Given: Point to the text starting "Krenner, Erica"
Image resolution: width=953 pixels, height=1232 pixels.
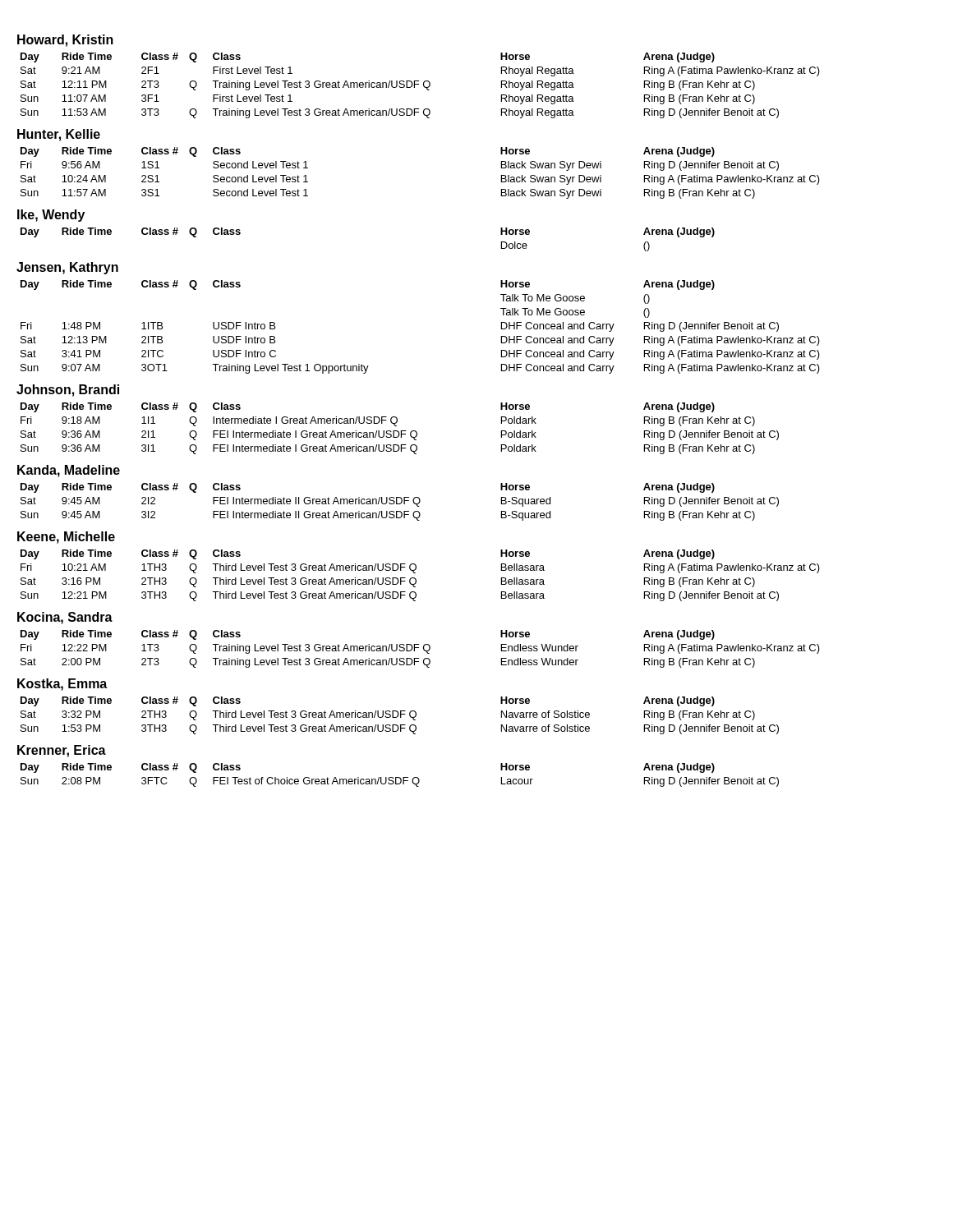Looking at the screenshot, I should coord(61,750).
